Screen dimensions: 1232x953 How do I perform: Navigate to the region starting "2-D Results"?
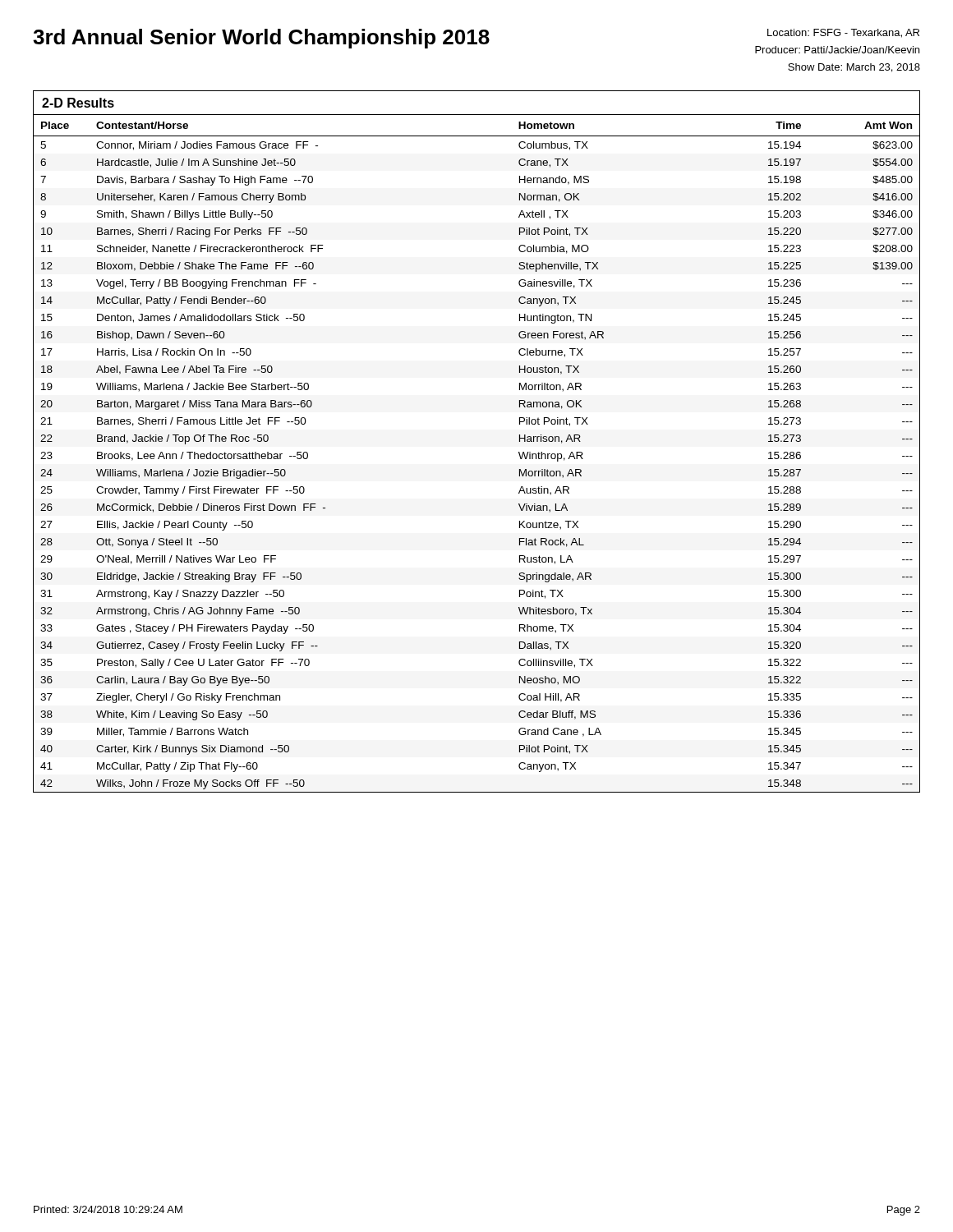(x=78, y=103)
